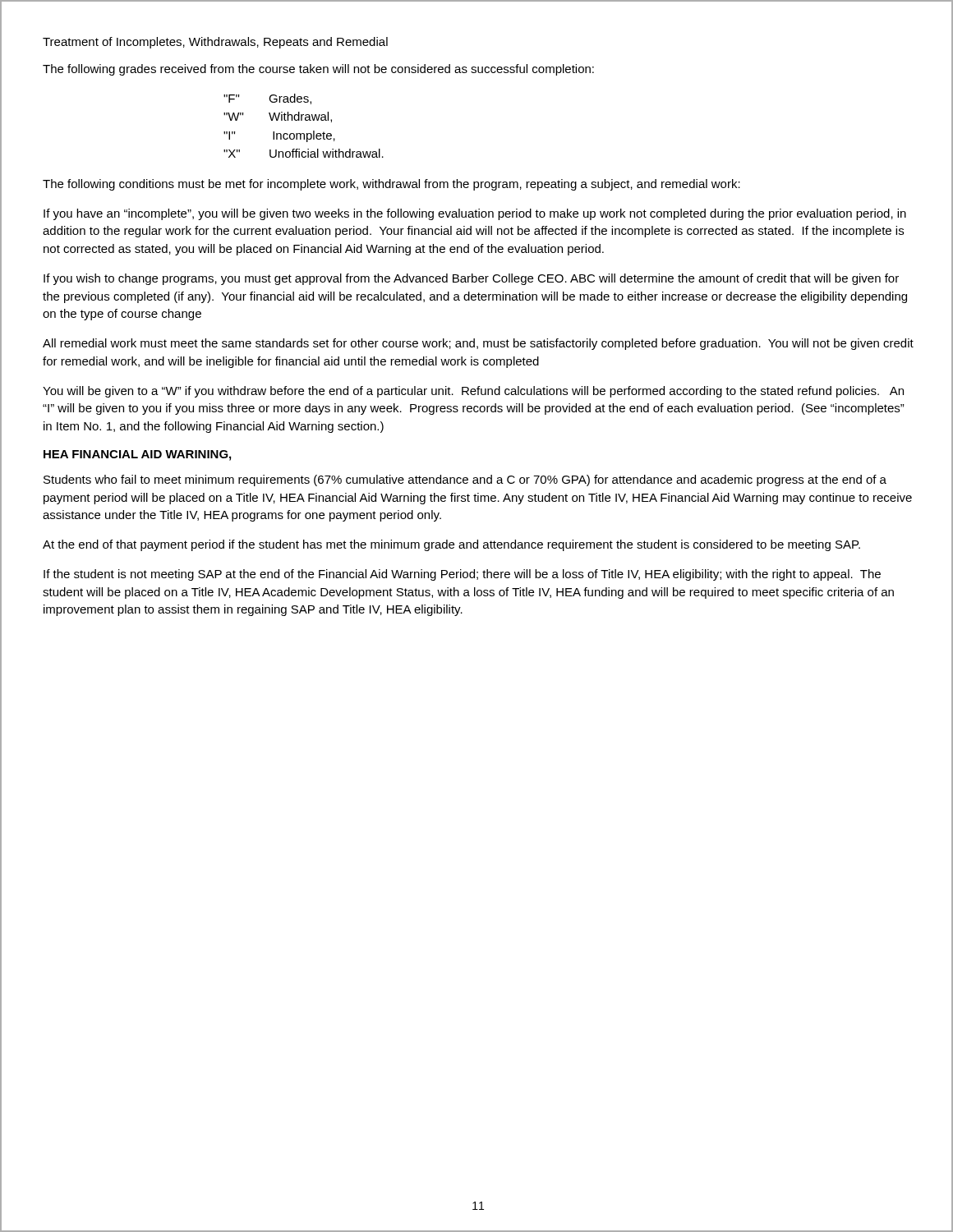Select the passage starting "Students who fail to meet minimum requirements (67%"
Viewport: 953px width, 1232px height.
pos(477,497)
